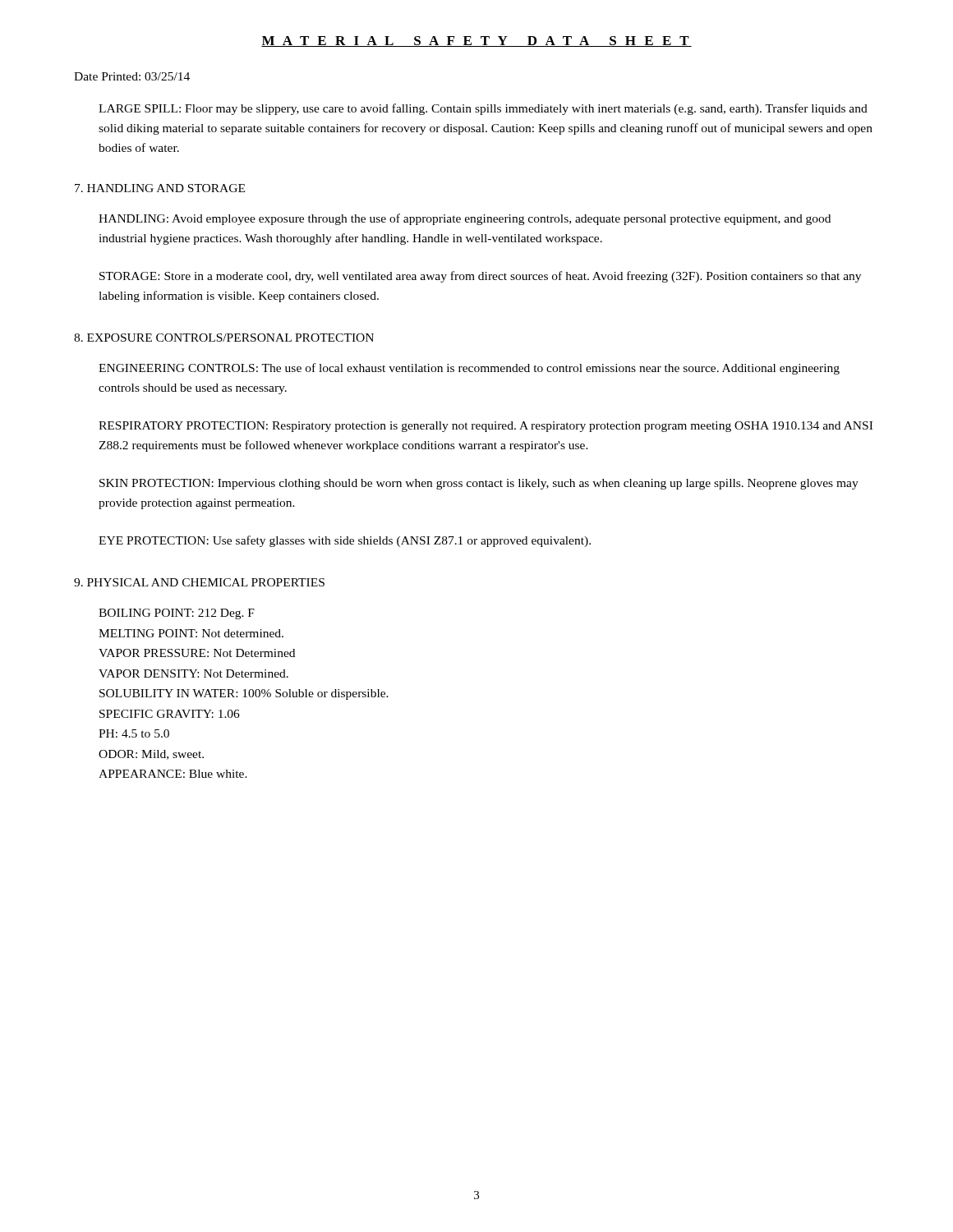
Task: Where does it say "9. PHYSICAL AND CHEMICAL PROPERTIES"?
Action: click(200, 582)
